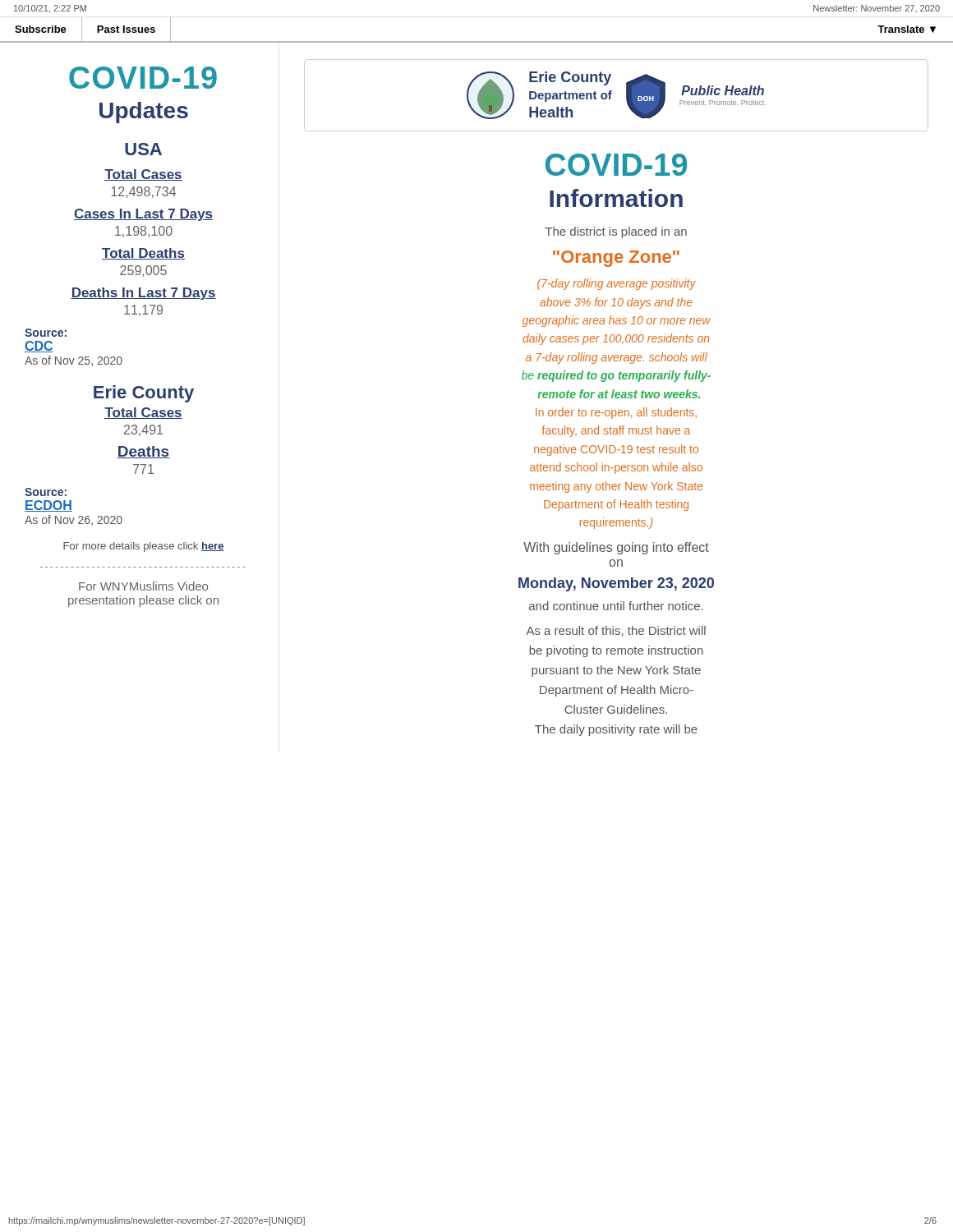Find "Cases In Last 7 Days 1,198,100" on this page
The image size is (953, 1232).
[x=143, y=223]
